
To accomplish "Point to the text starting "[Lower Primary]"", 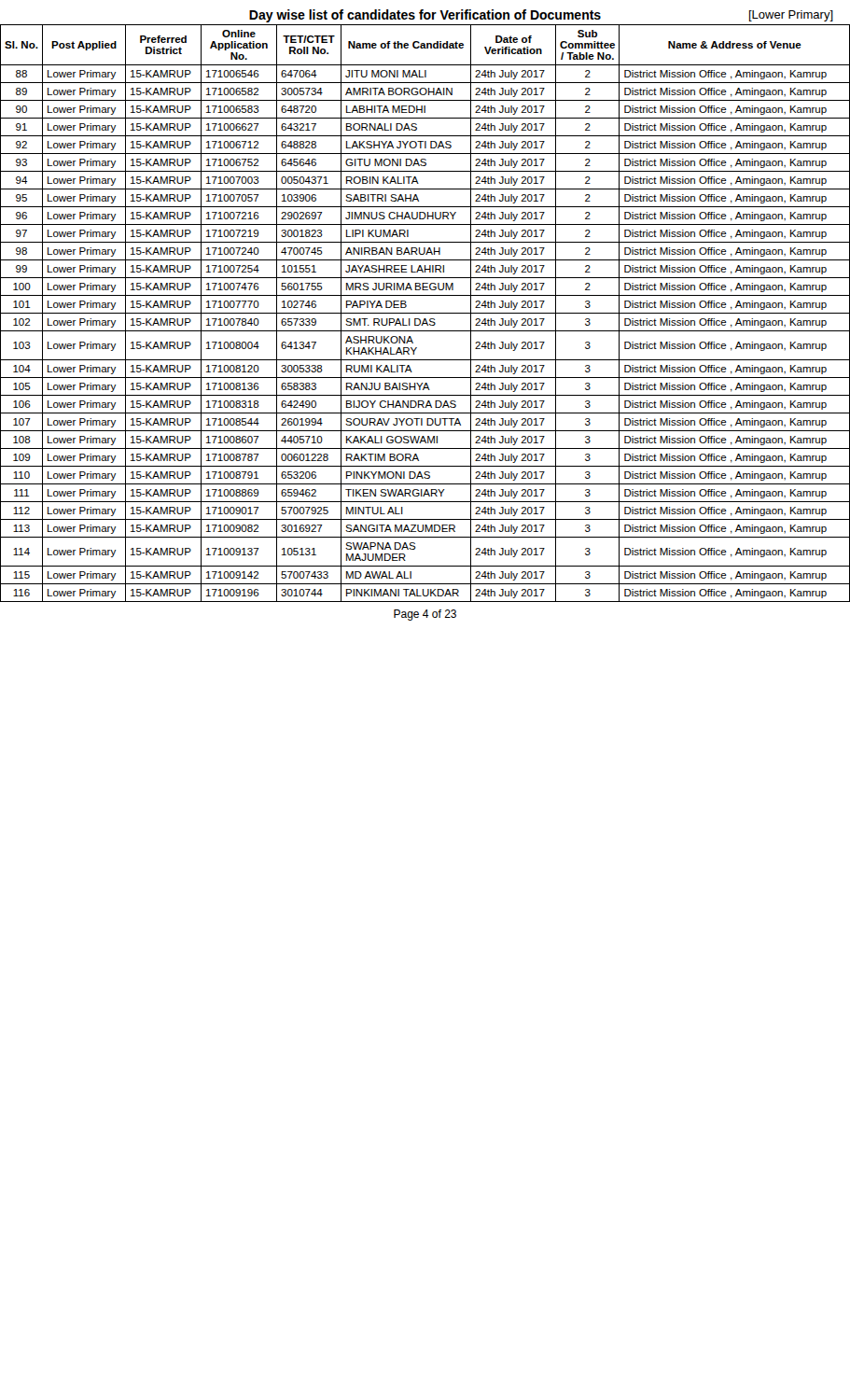I will [x=791, y=14].
